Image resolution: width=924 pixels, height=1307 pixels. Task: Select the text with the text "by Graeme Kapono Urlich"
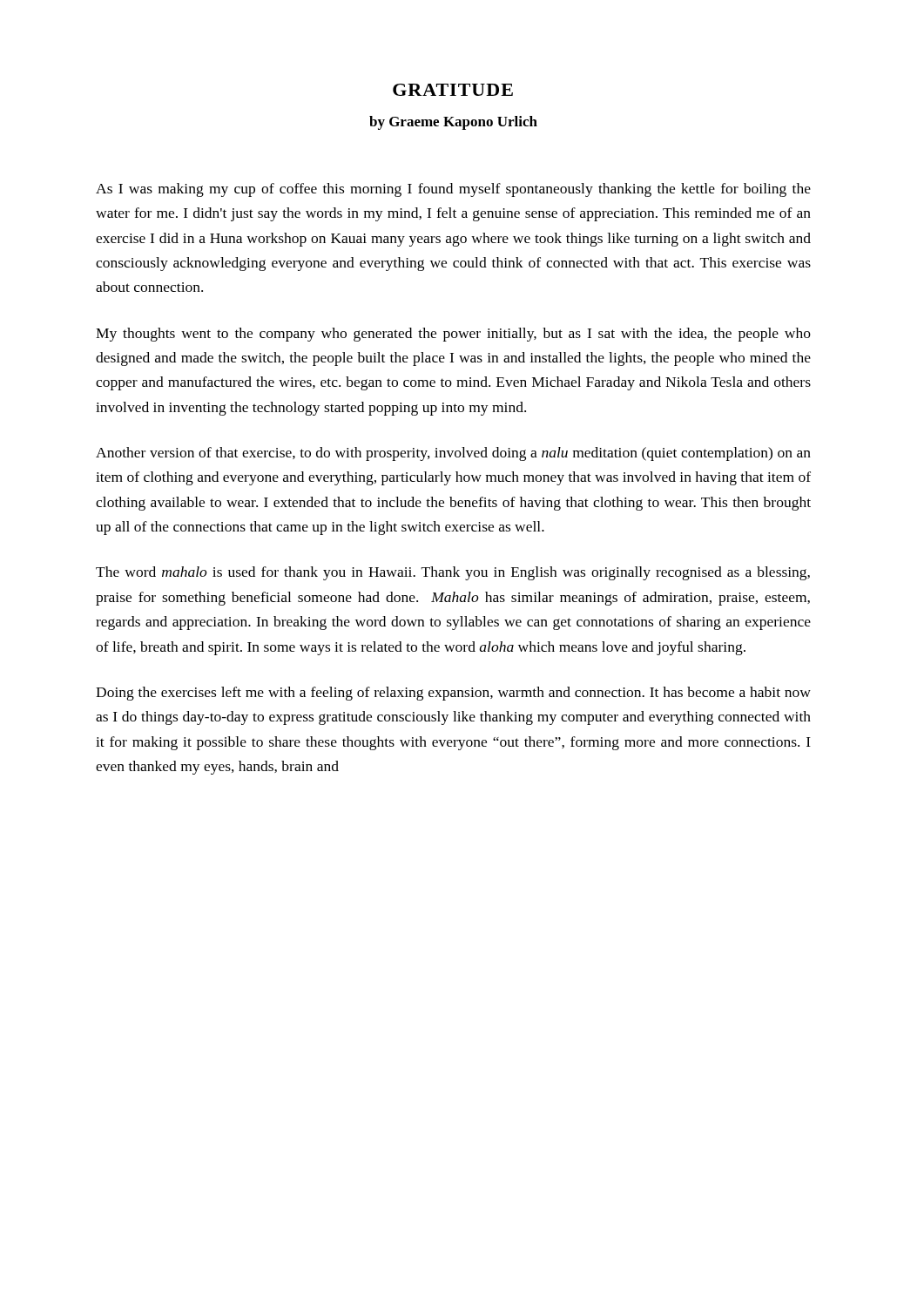click(x=453, y=122)
